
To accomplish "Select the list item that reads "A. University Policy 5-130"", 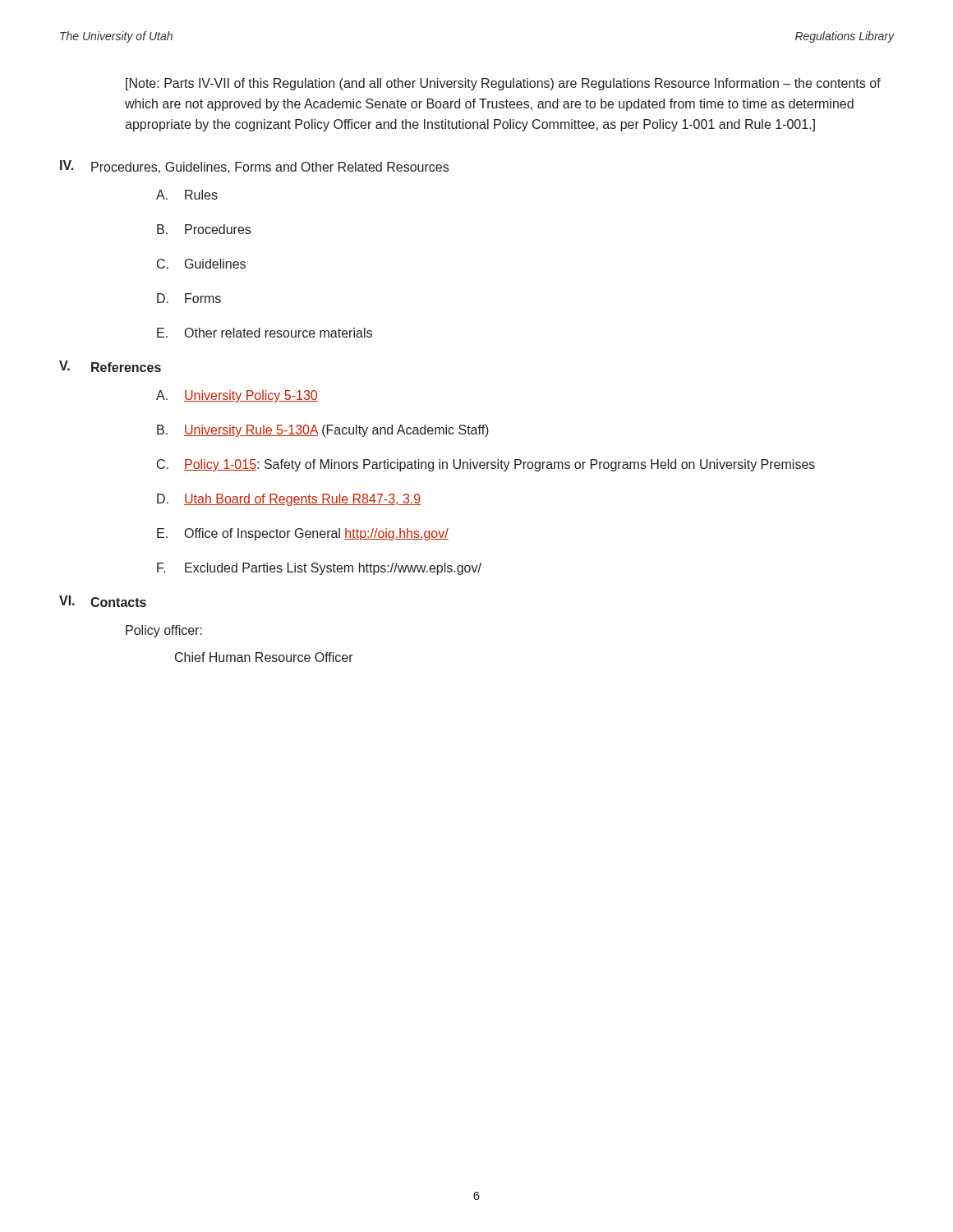I will pos(237,396).
